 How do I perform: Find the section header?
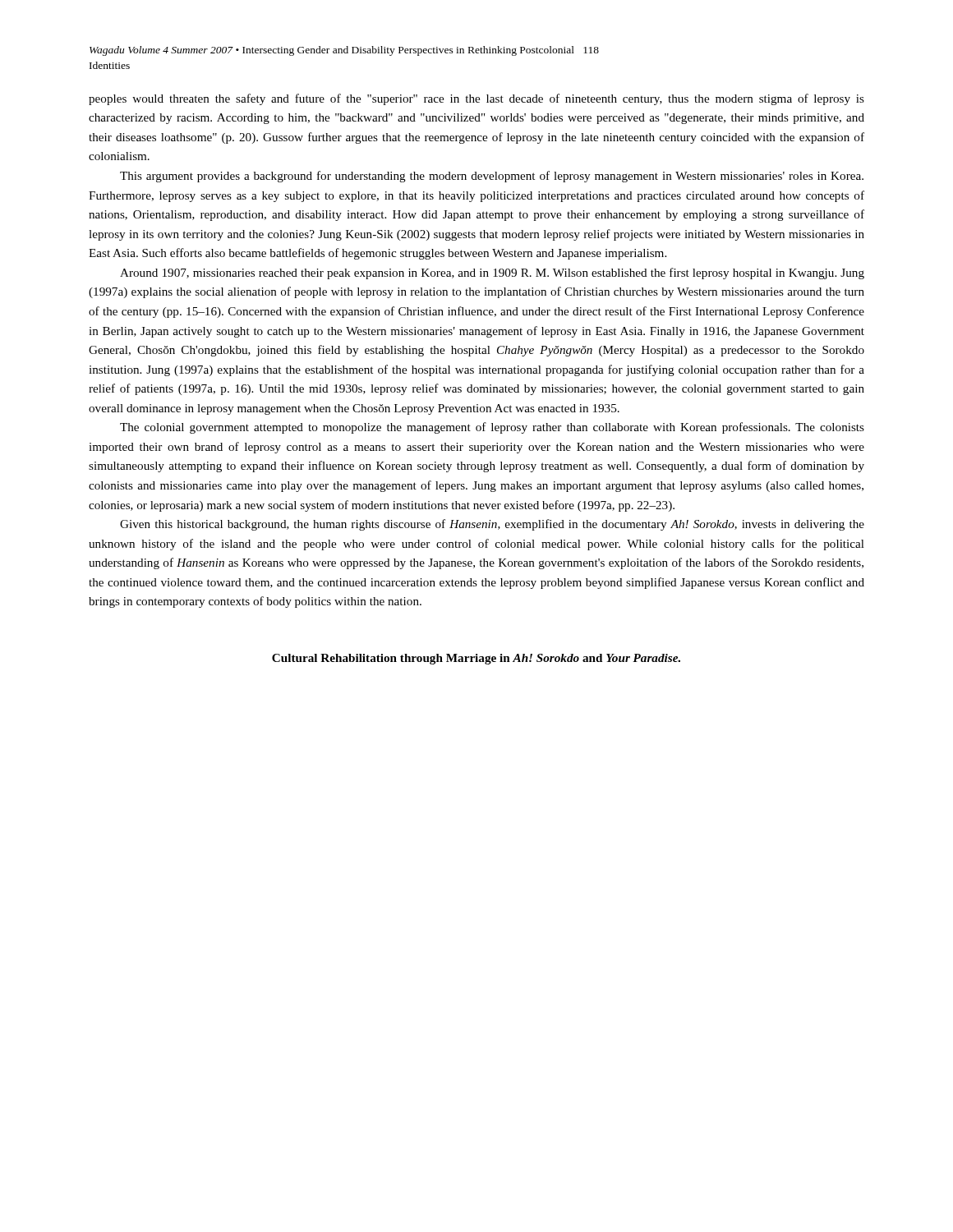pos(476,657)
